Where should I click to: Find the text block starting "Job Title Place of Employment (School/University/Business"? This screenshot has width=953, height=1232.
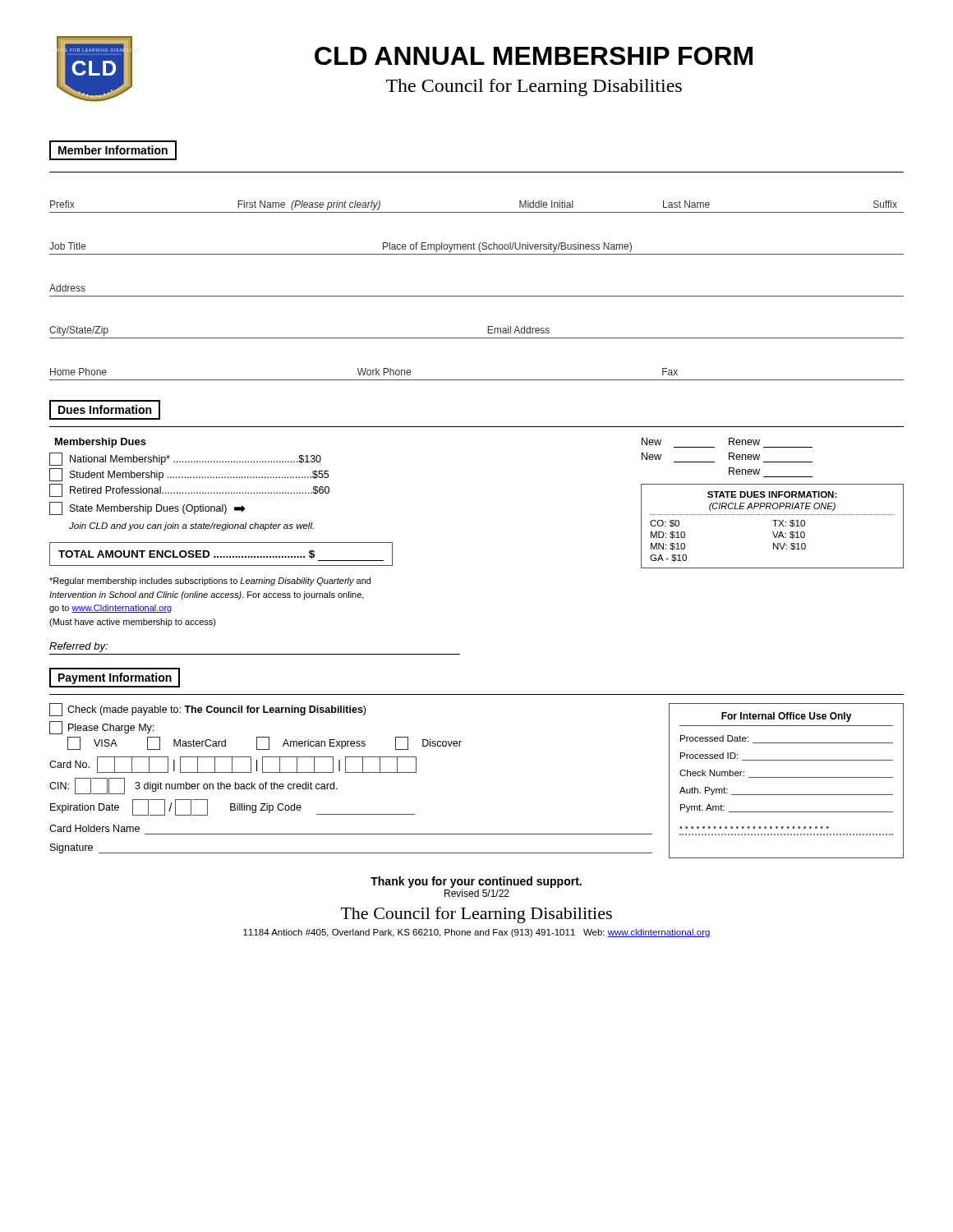(x=476, y=246)
